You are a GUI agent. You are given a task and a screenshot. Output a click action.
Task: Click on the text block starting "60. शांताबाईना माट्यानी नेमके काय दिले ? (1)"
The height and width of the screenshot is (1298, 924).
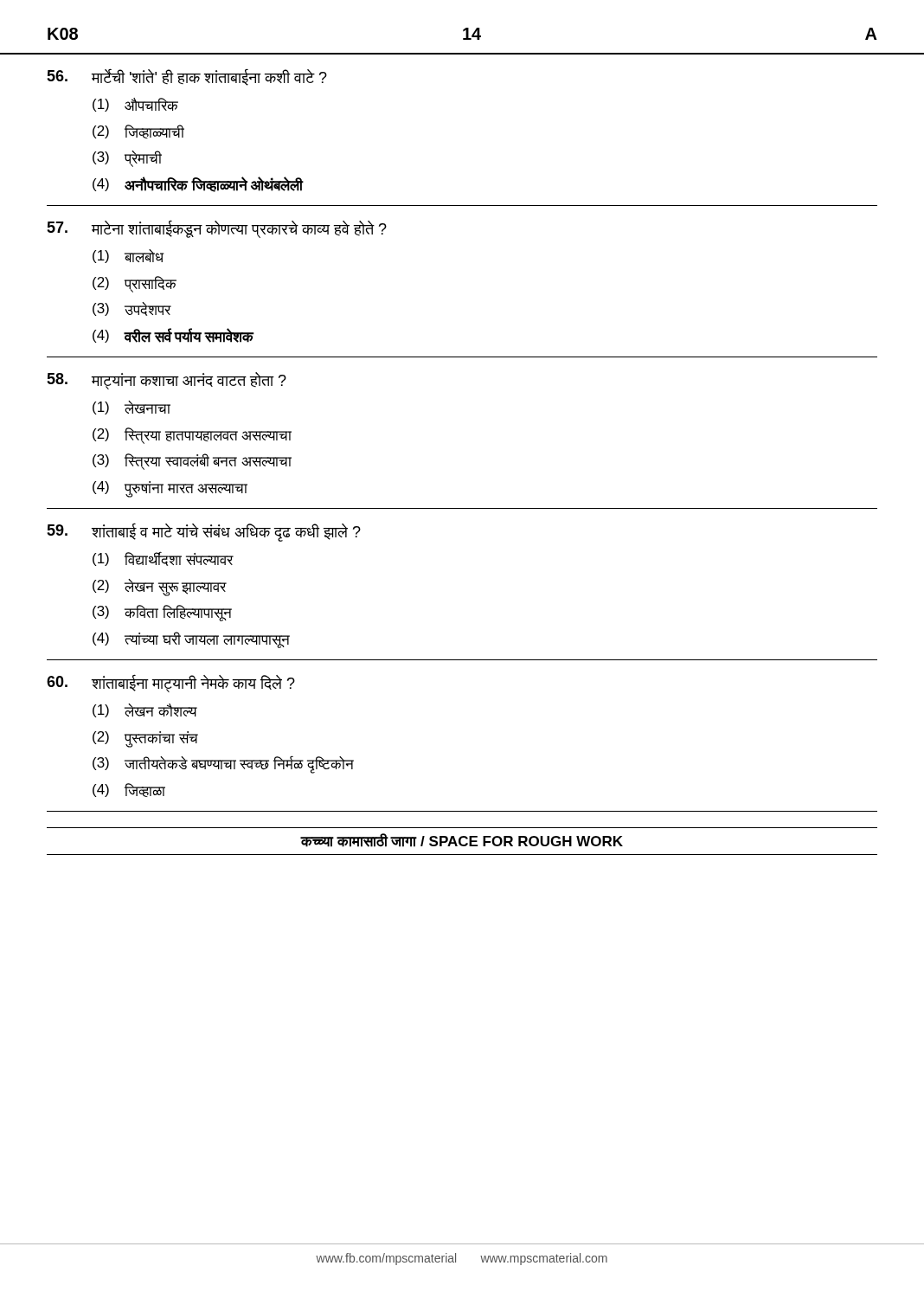pyautogui.click(x=171, y=683)
